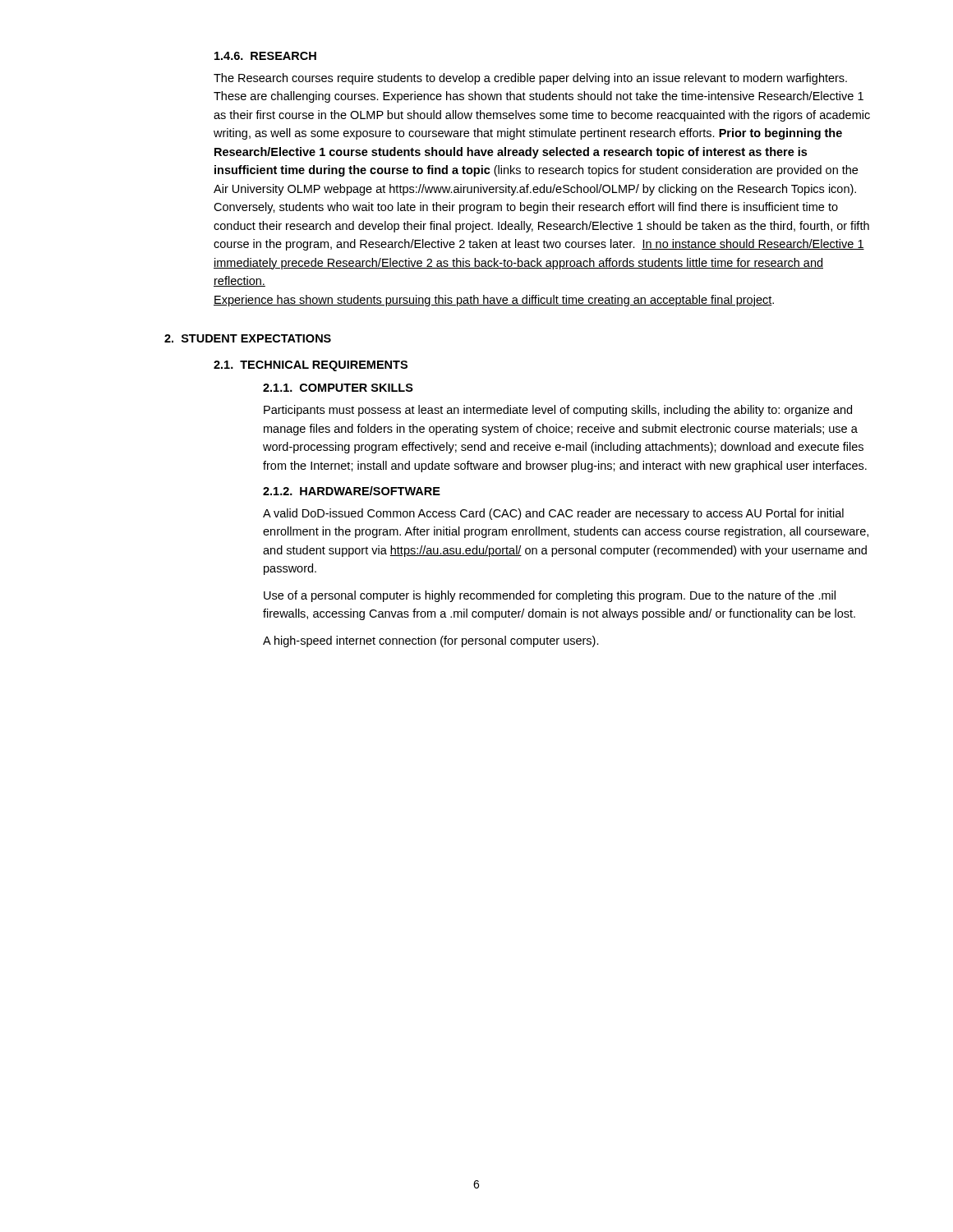Image resolution: width=953 pixels, height=1232 pixels.
Task: Click where it says "2.1.2. HARDWARE/SOFTWARE"
Action: (352, 491)
